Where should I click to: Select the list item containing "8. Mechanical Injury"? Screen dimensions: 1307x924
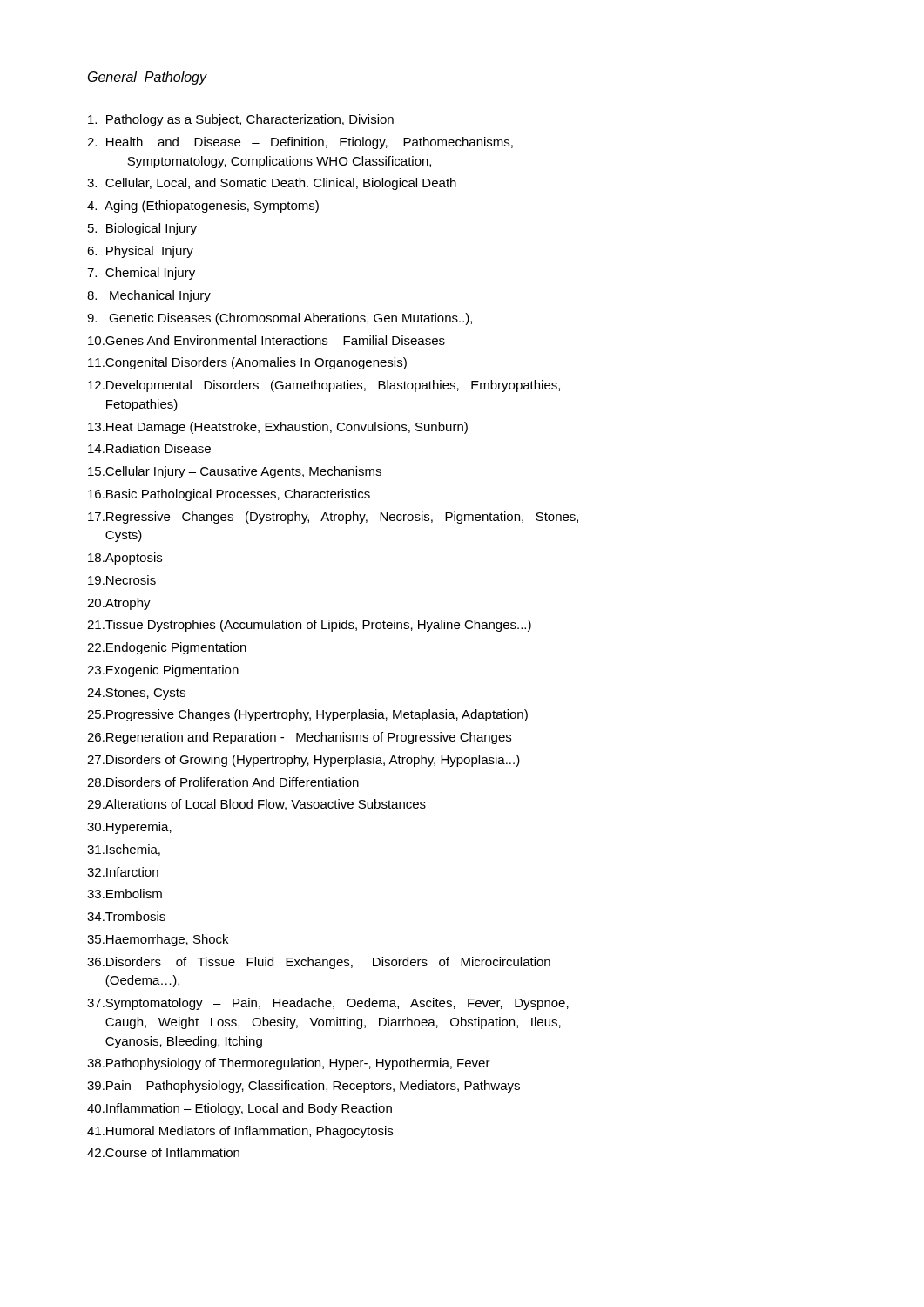click(149, 295)
